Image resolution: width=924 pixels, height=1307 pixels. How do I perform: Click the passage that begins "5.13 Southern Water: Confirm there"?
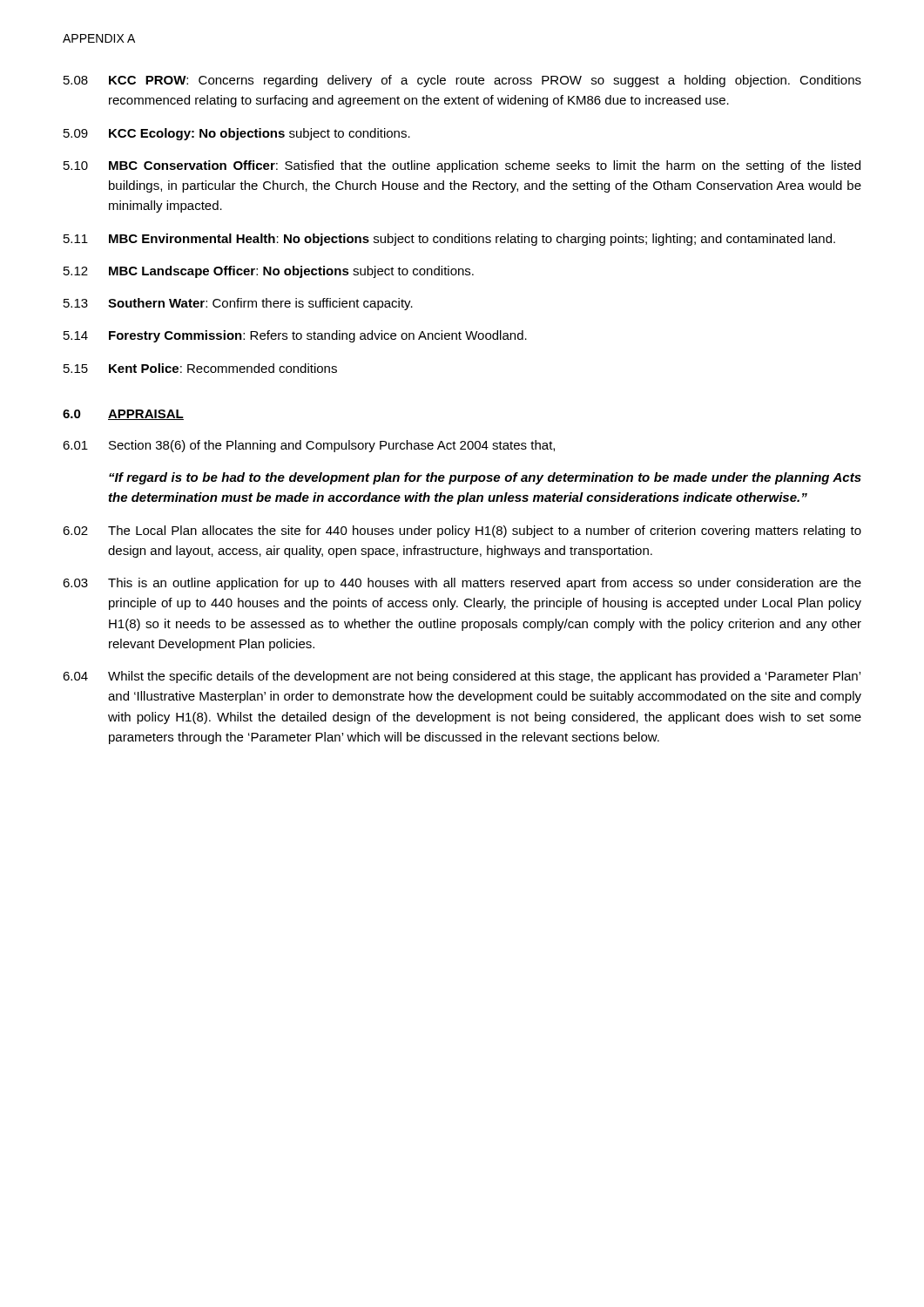pyautogui.click(x=238, y=304)
